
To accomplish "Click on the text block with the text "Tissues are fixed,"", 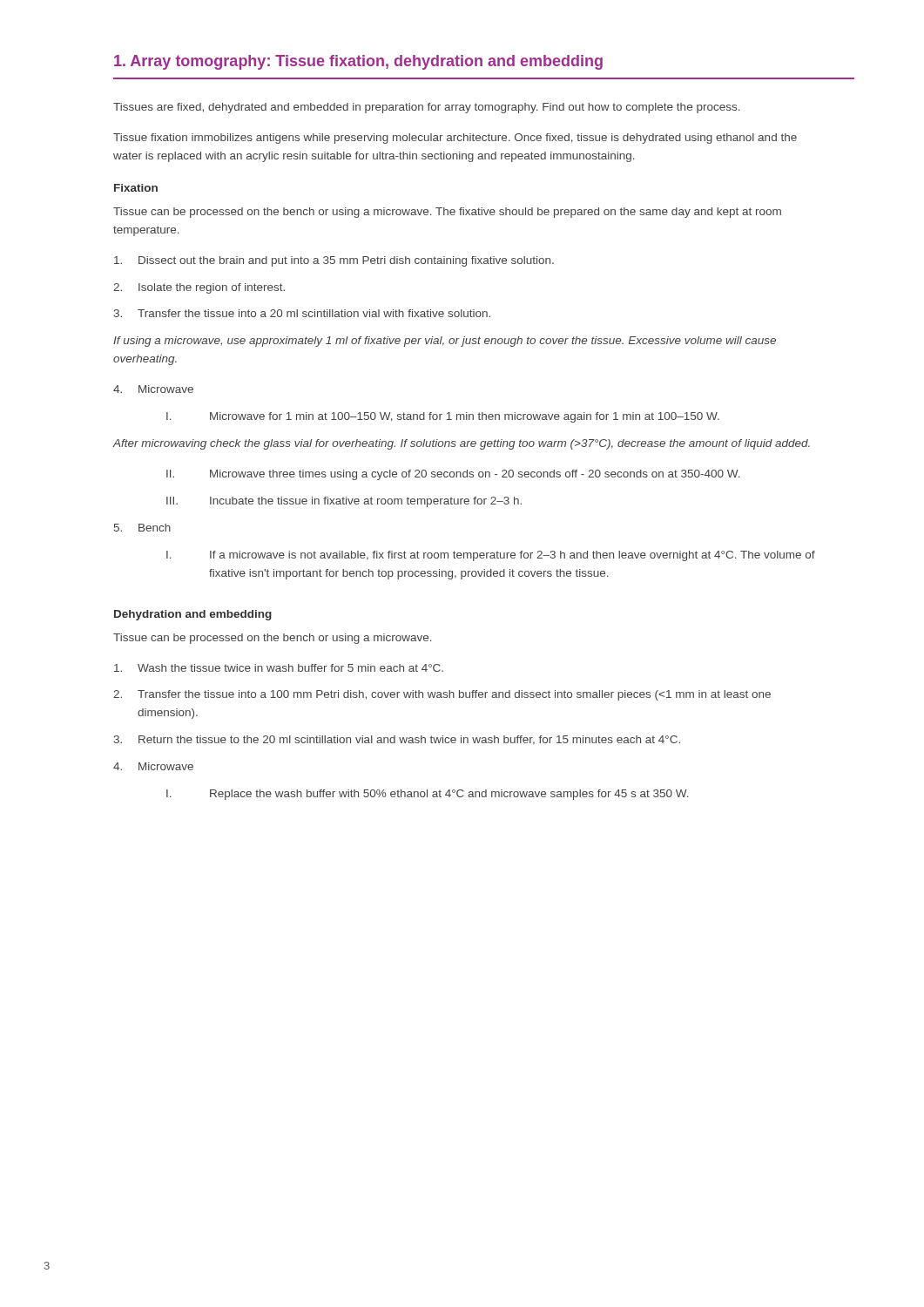I will tap(427, 107).
